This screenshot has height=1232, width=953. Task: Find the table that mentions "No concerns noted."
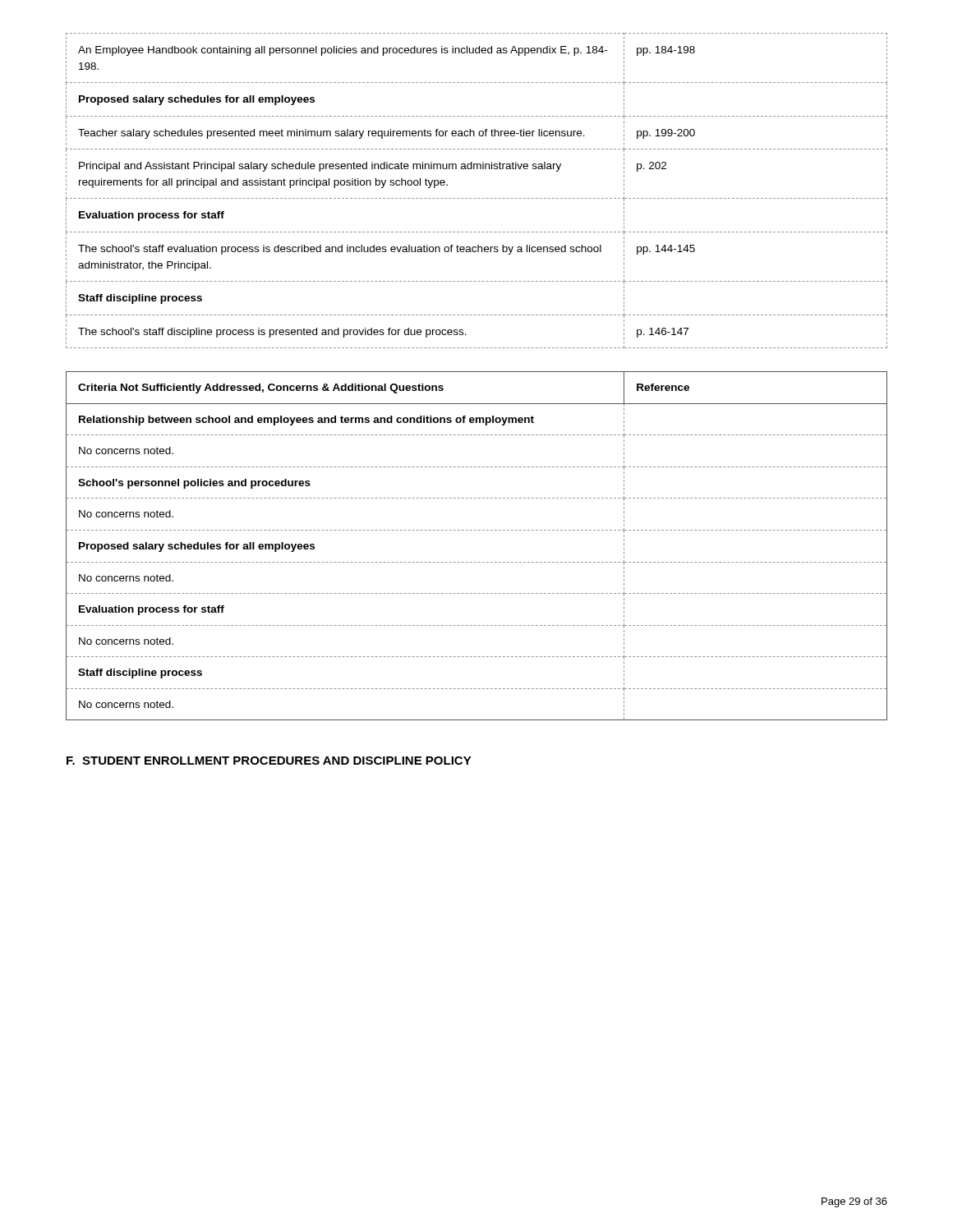click(476, 546)
